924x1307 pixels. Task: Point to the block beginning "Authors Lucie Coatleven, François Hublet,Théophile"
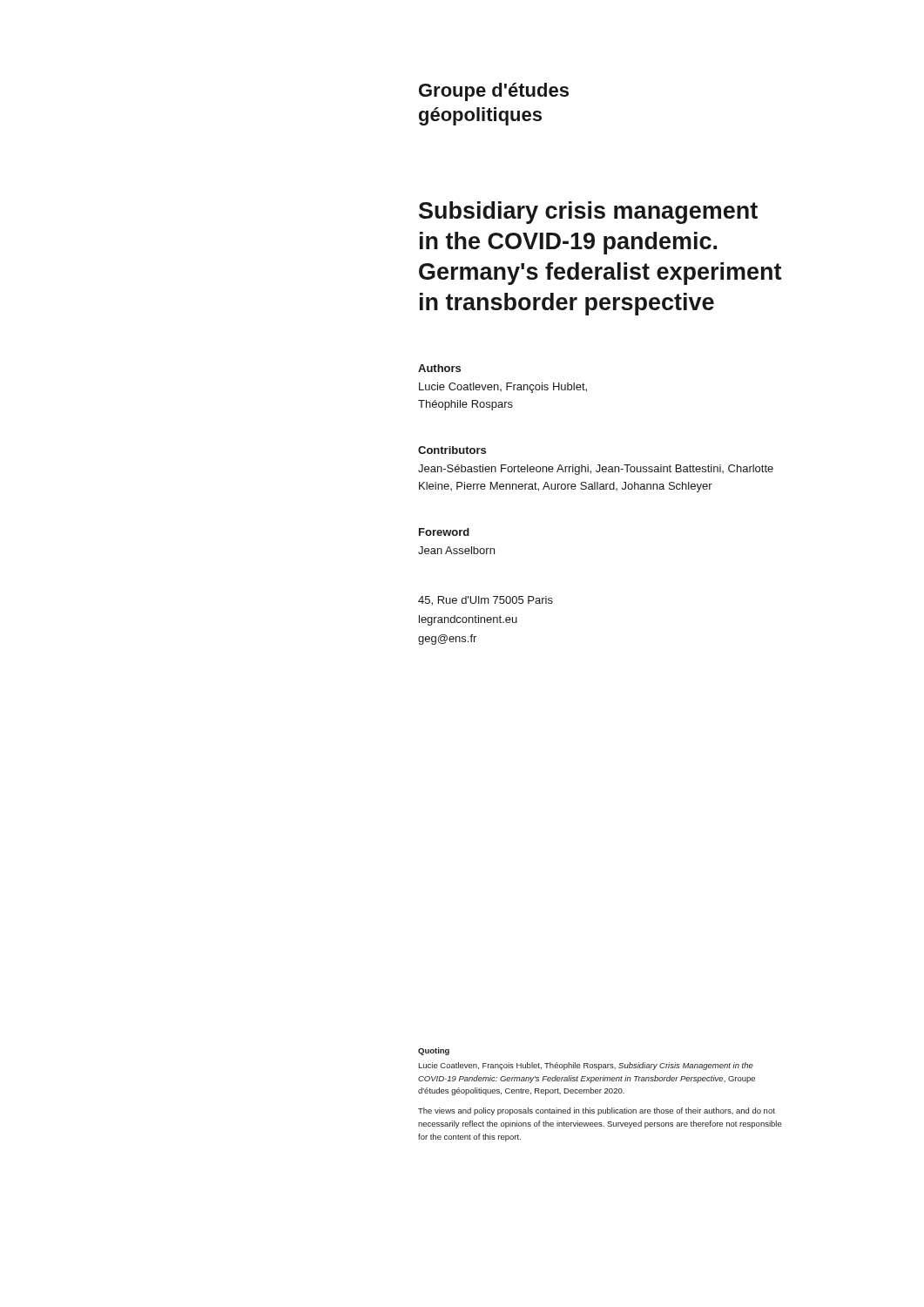[x=439, y=368]
